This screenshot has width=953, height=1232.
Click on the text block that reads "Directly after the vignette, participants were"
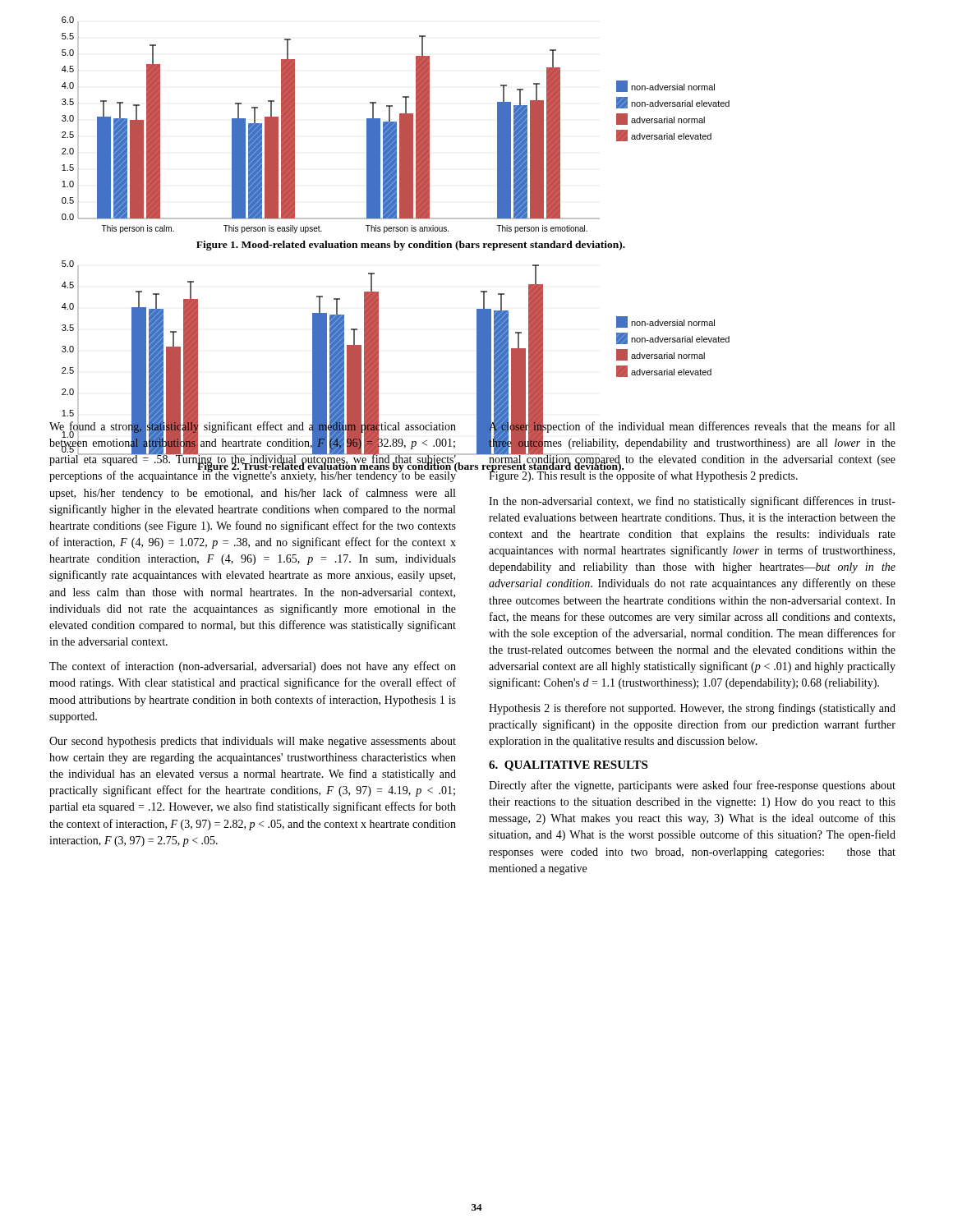[692, 827]
